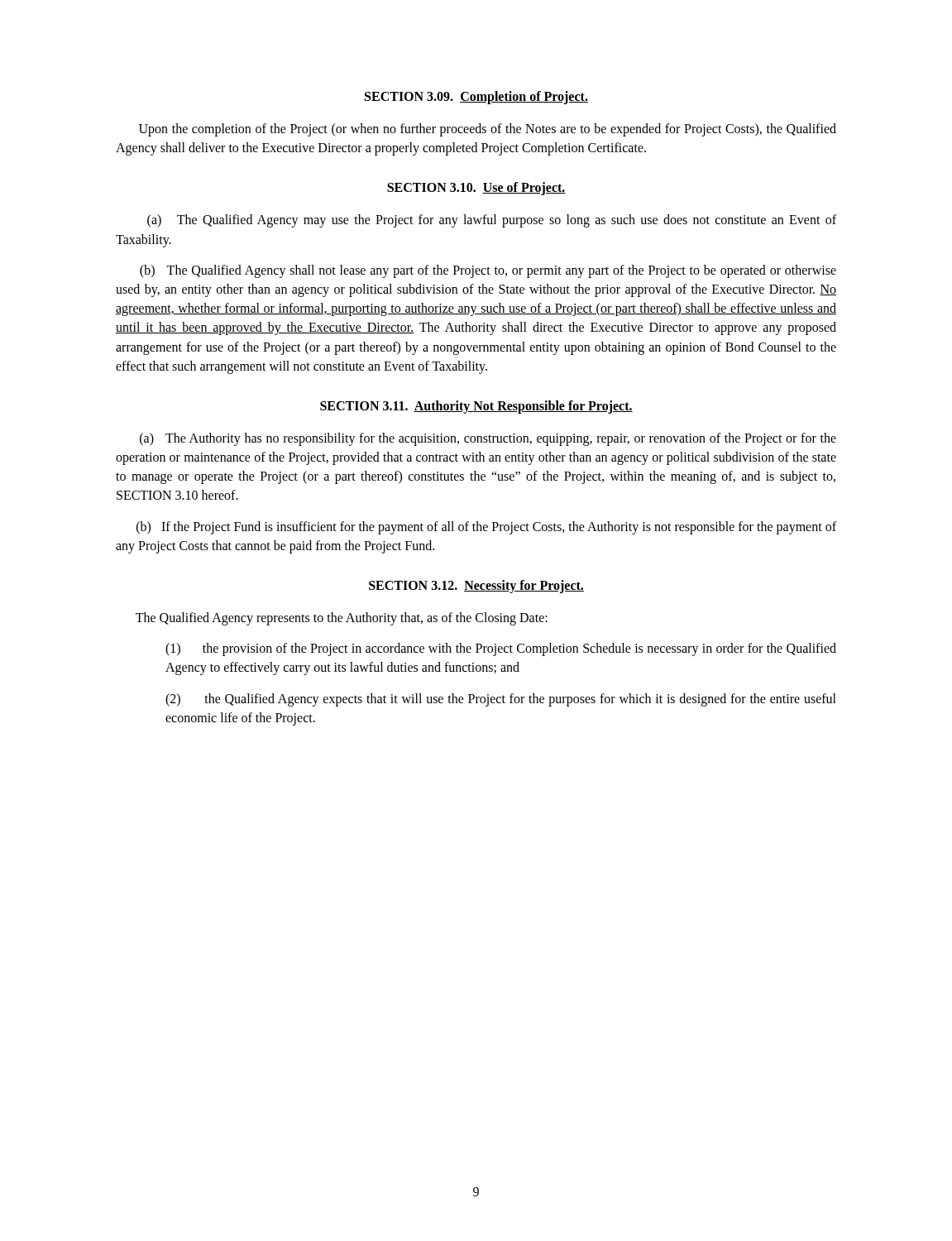Screen dimensions: 1241x952
Task: Click the passage that begins "The Qualified Agency represents"
Action: 332,618
